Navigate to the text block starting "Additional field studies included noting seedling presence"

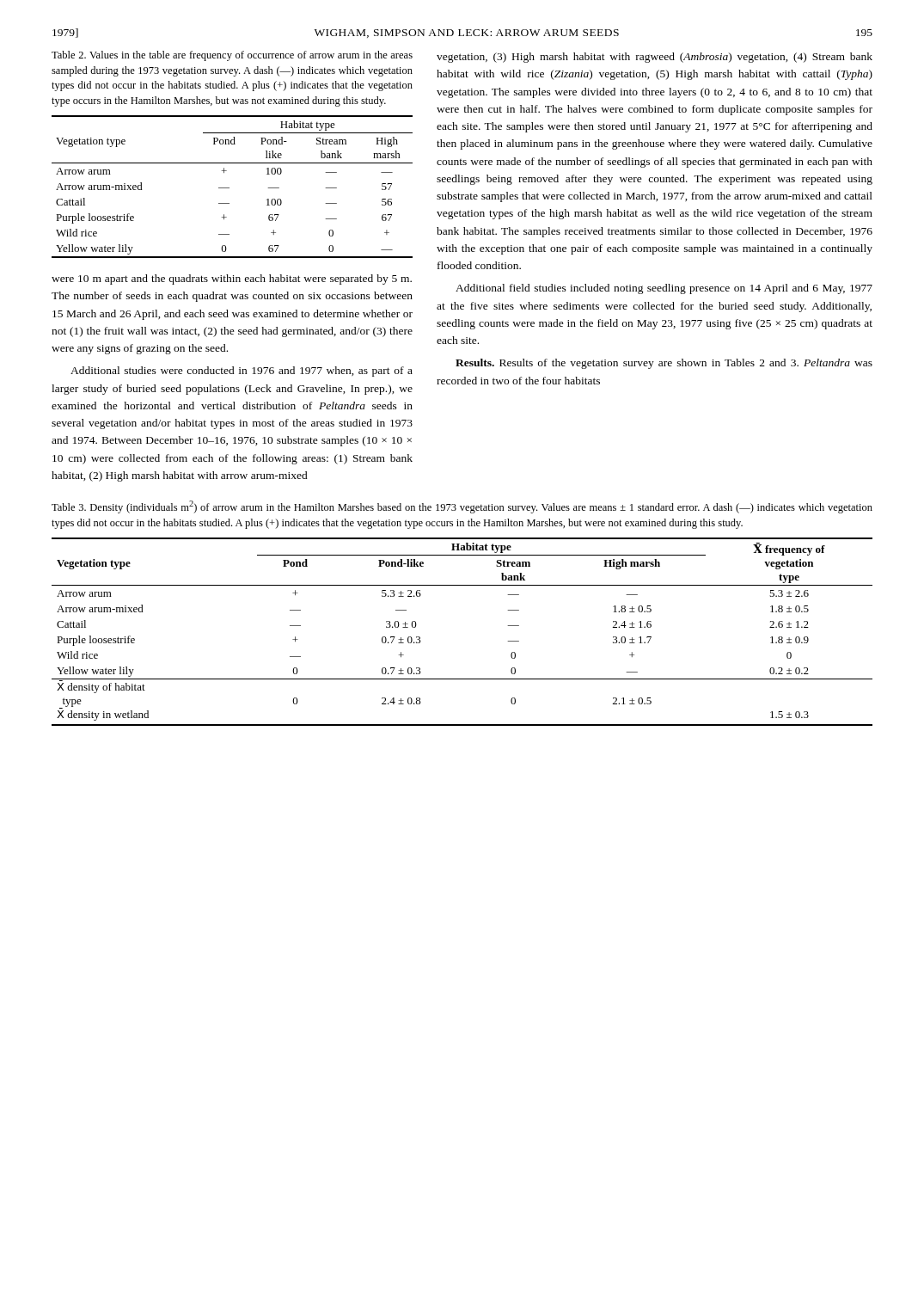(x=655, y=314)
